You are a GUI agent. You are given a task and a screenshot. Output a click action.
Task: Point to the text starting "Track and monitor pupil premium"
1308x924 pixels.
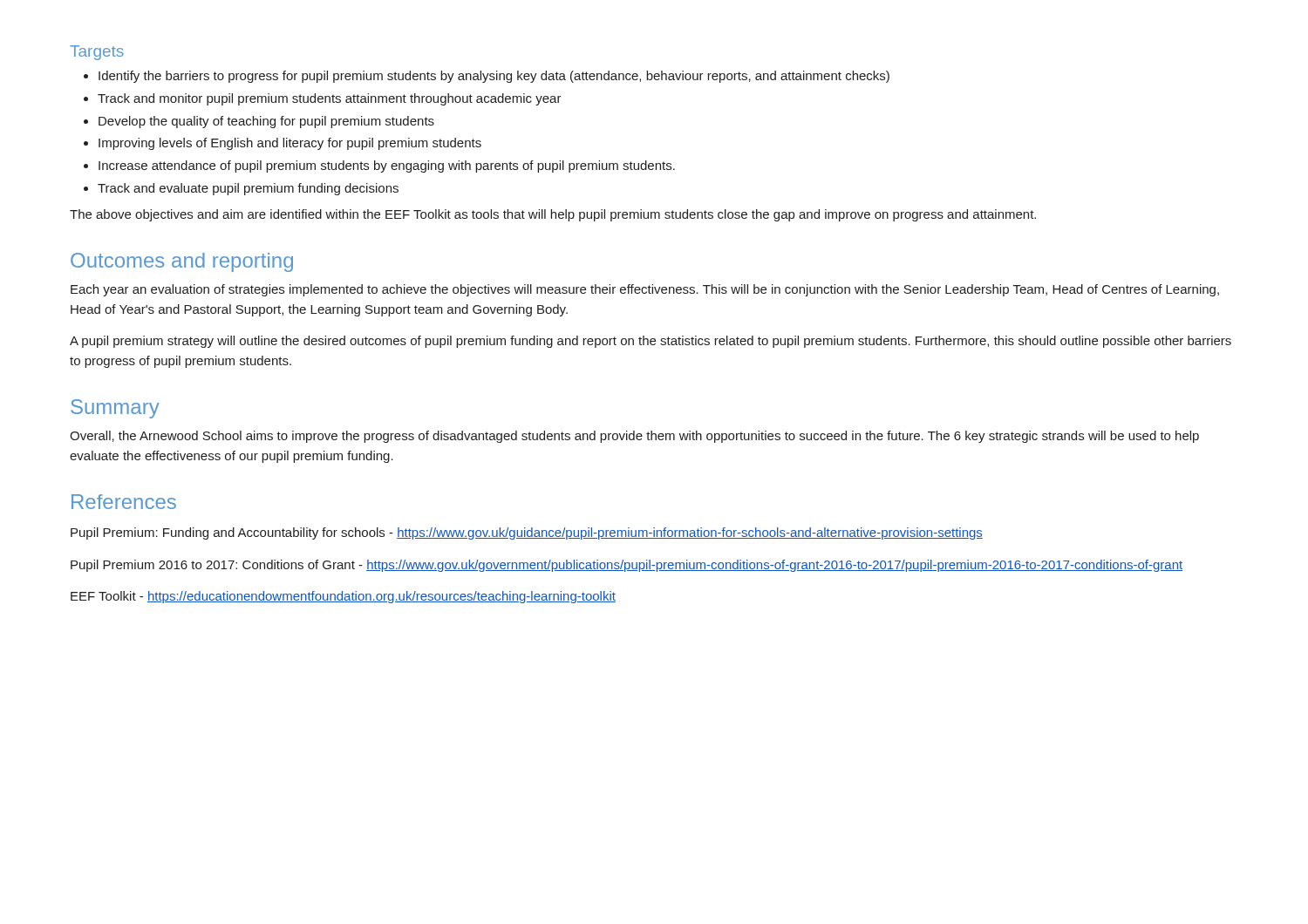pos(329,98)
